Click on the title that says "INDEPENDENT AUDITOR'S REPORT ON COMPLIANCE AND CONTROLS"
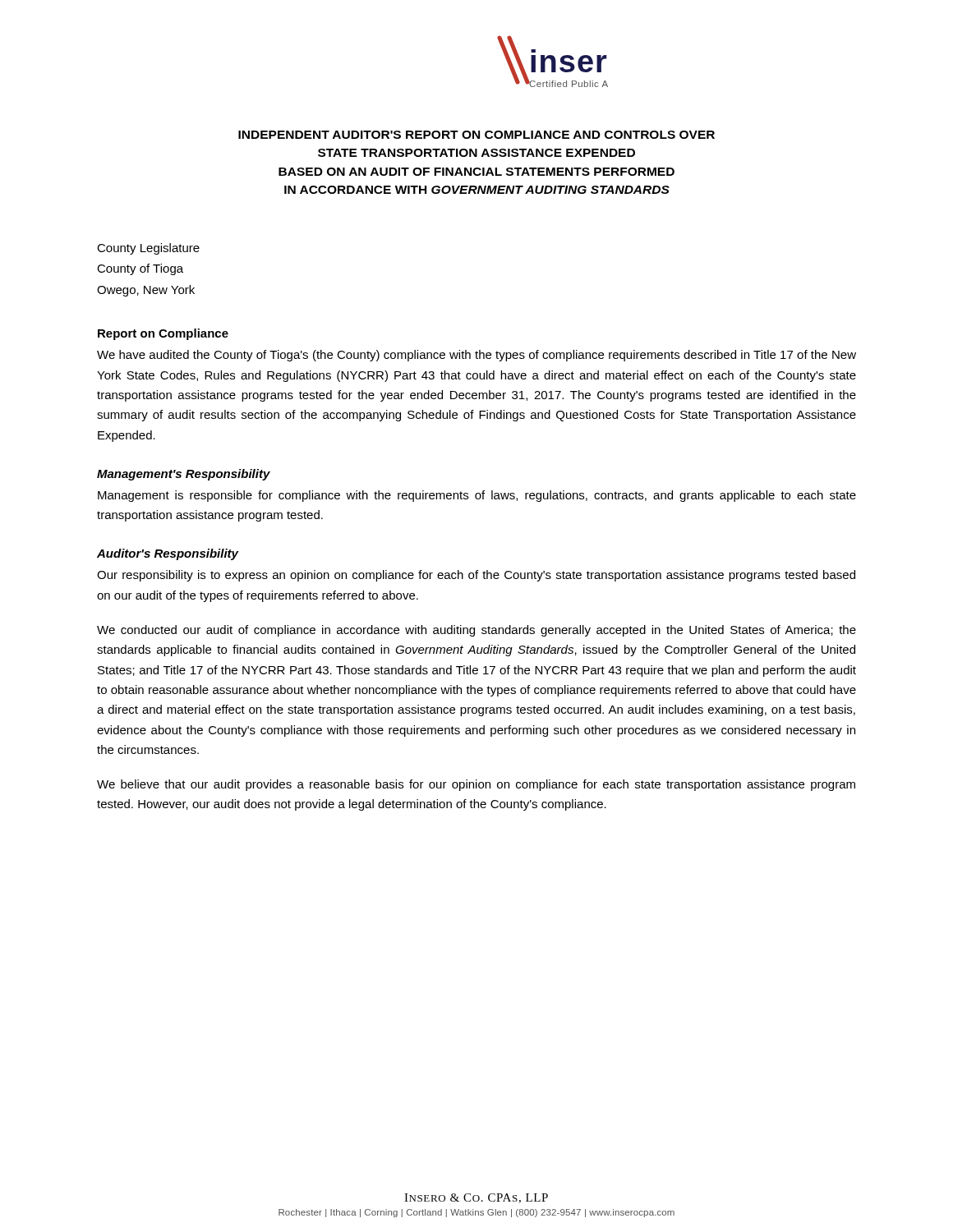The height and width of the screenshot is (1232, 953). point(476,163)
